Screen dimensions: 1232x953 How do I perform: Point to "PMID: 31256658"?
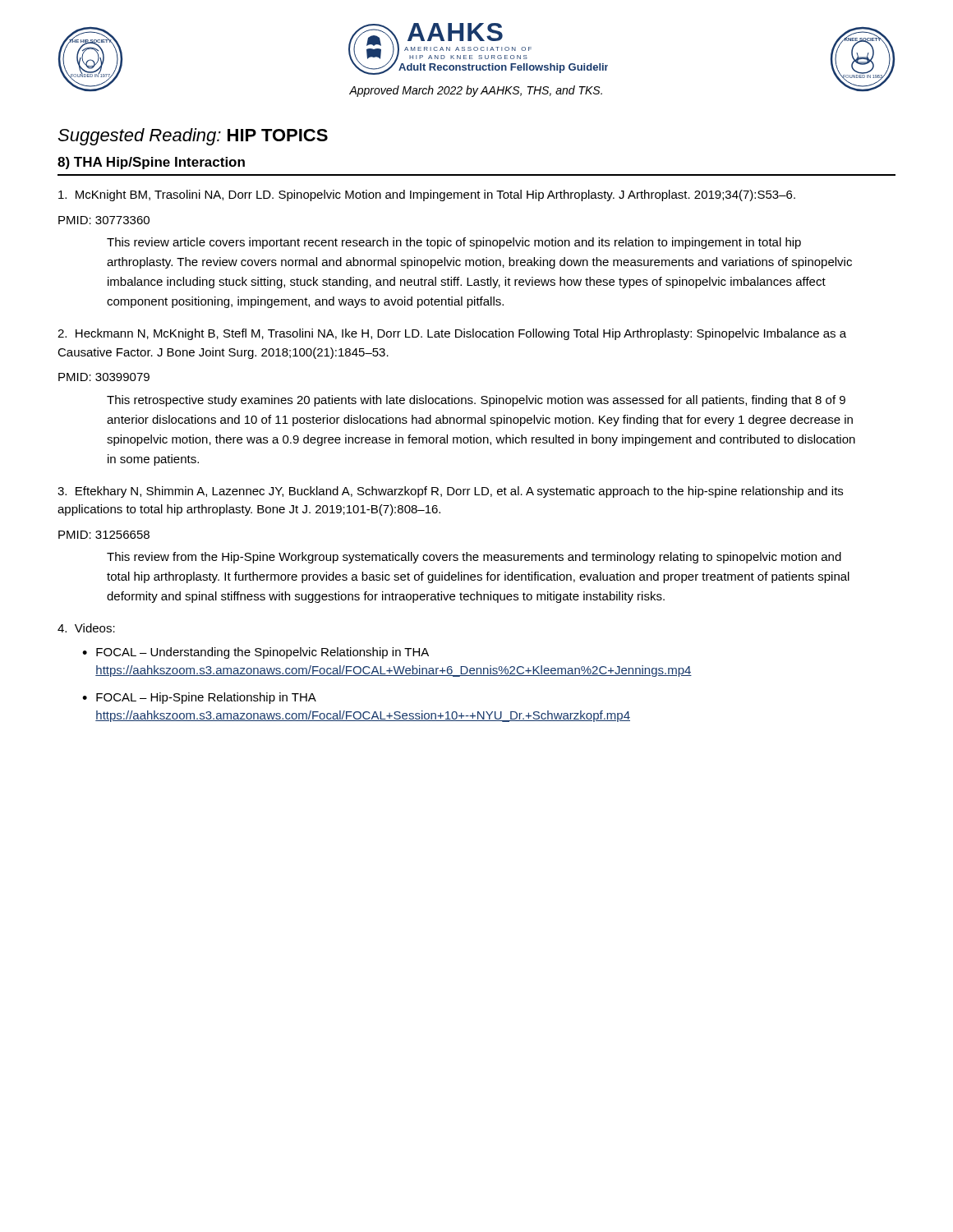tap(104, 534)
